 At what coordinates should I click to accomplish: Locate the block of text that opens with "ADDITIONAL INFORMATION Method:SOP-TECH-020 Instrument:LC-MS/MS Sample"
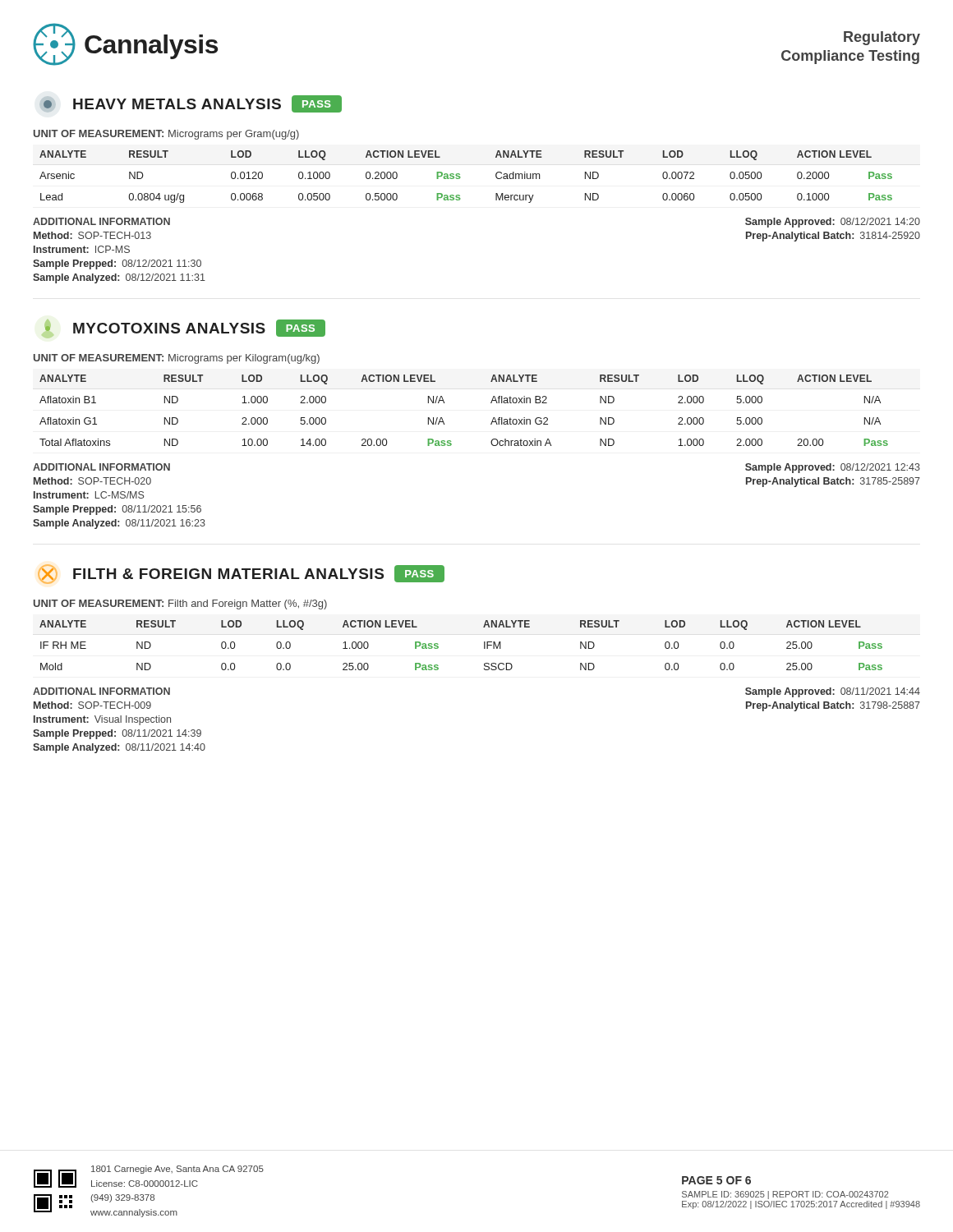tap(100, 468)
